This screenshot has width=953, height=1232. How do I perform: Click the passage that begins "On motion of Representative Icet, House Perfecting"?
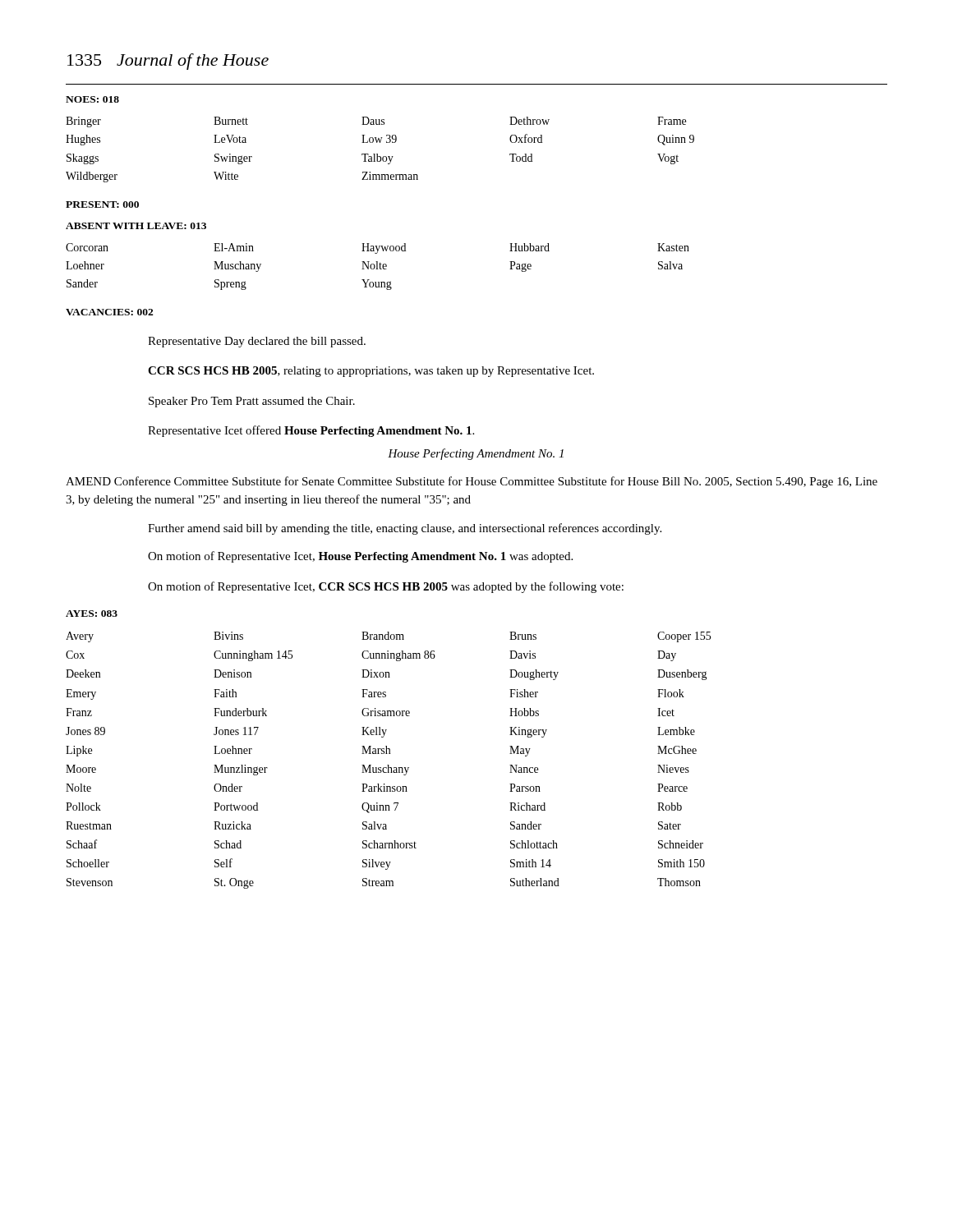(x=361, y=556)
